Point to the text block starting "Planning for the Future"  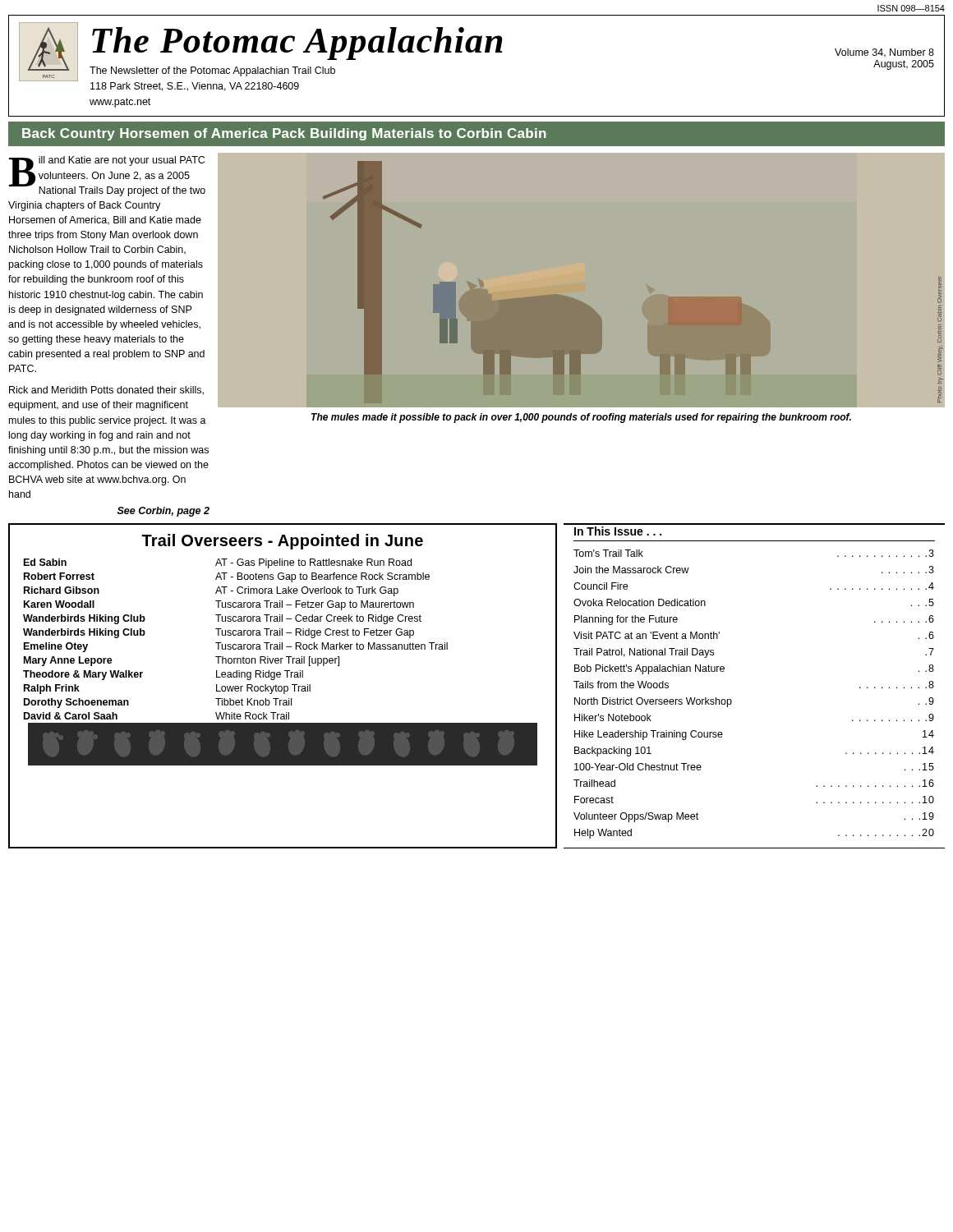point(626,620)
